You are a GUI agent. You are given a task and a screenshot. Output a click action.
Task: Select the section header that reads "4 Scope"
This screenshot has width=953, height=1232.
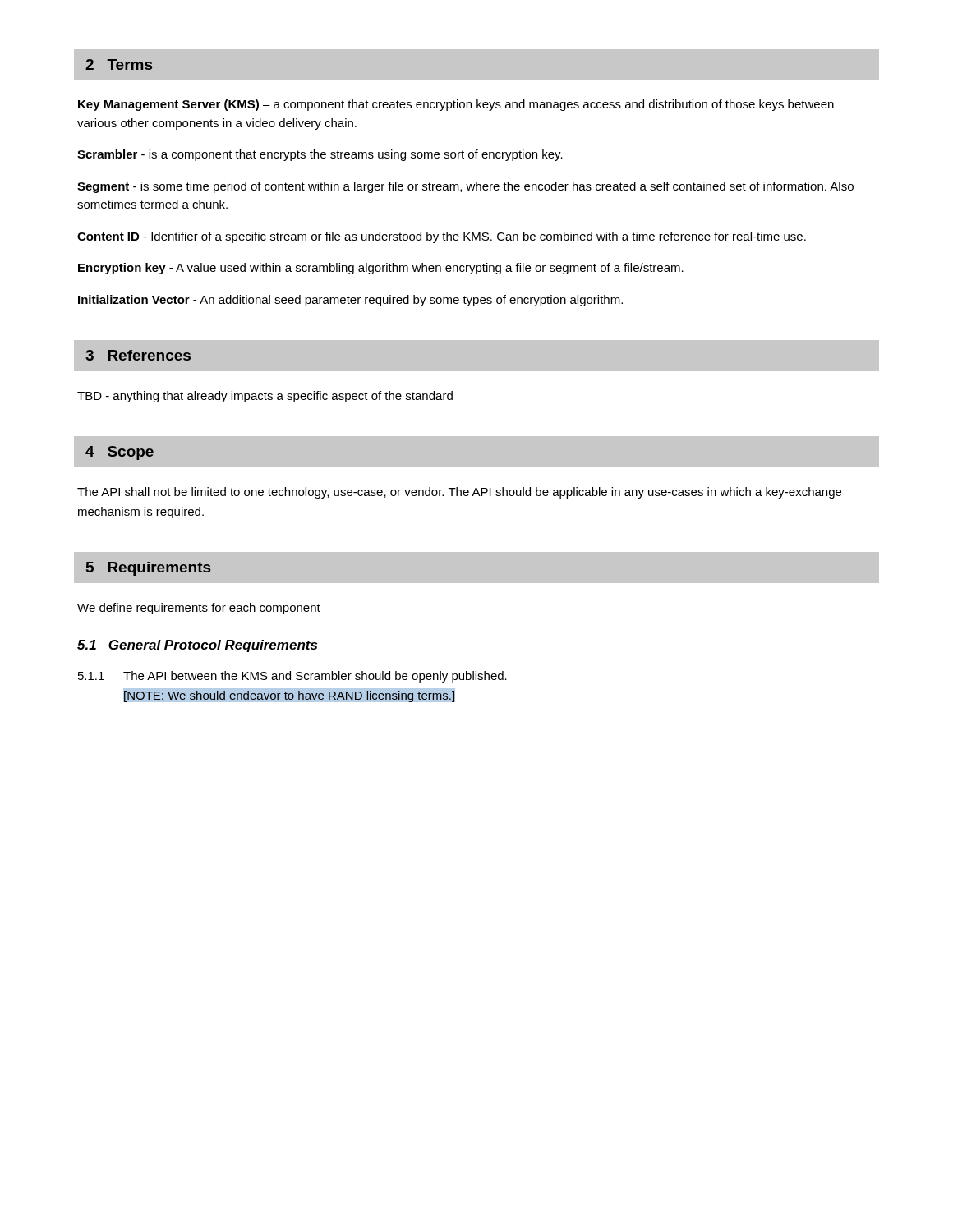click(120, 452)
